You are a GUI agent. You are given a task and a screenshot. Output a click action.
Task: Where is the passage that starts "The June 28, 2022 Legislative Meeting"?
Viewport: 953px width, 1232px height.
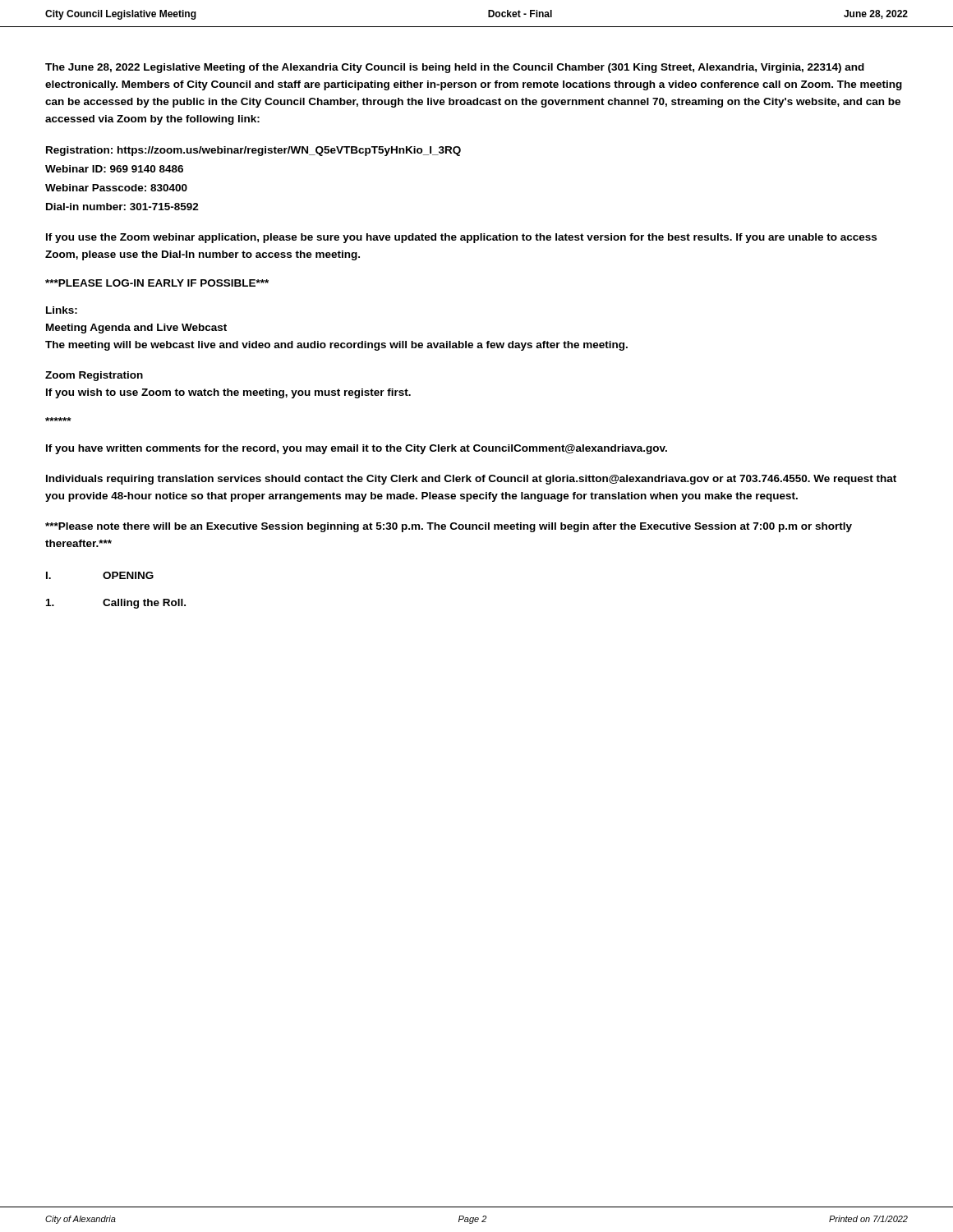point(474,93)
